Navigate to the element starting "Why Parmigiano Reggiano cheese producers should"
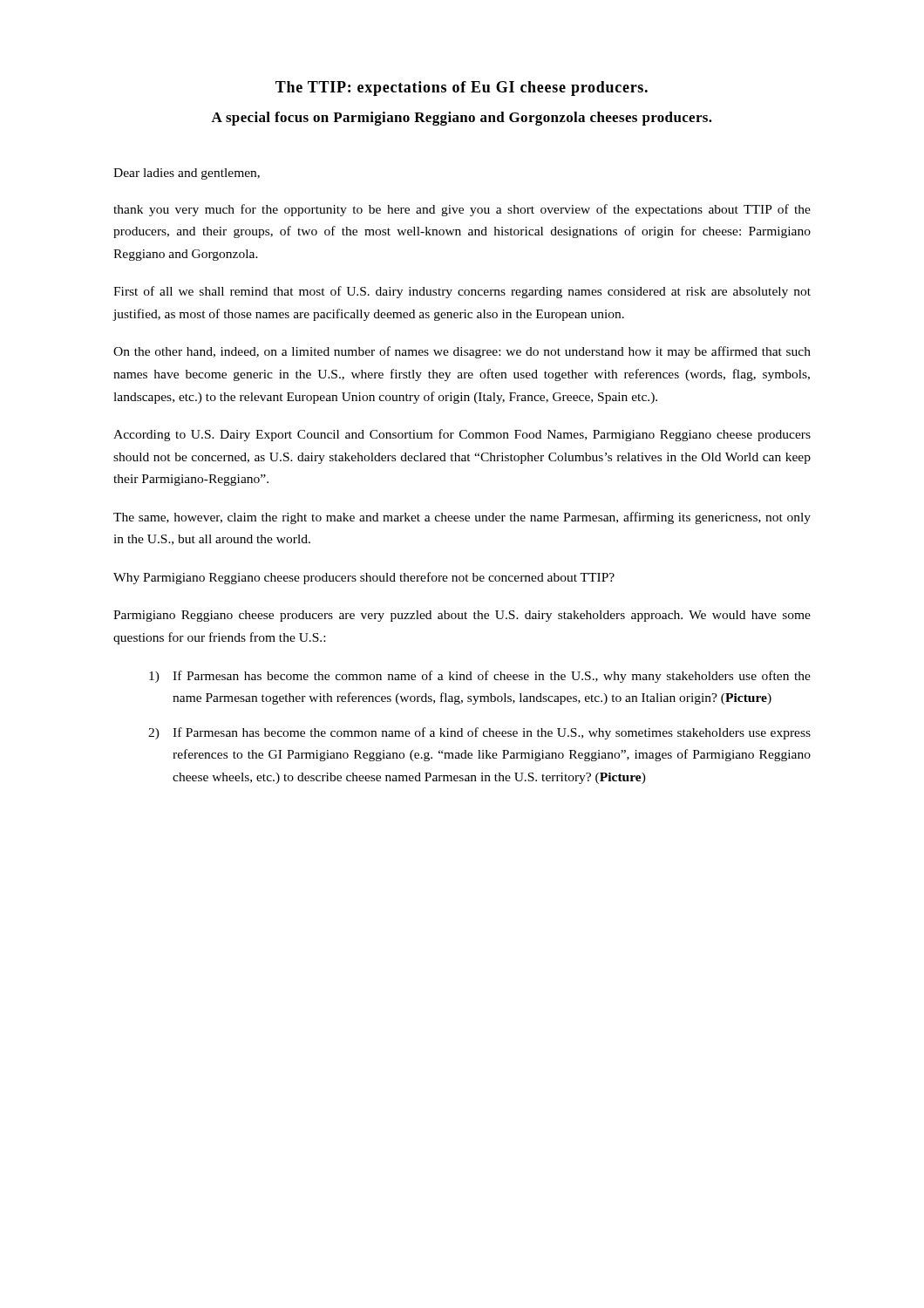This screenshot has width=924, height=1308. click(364, 577)
